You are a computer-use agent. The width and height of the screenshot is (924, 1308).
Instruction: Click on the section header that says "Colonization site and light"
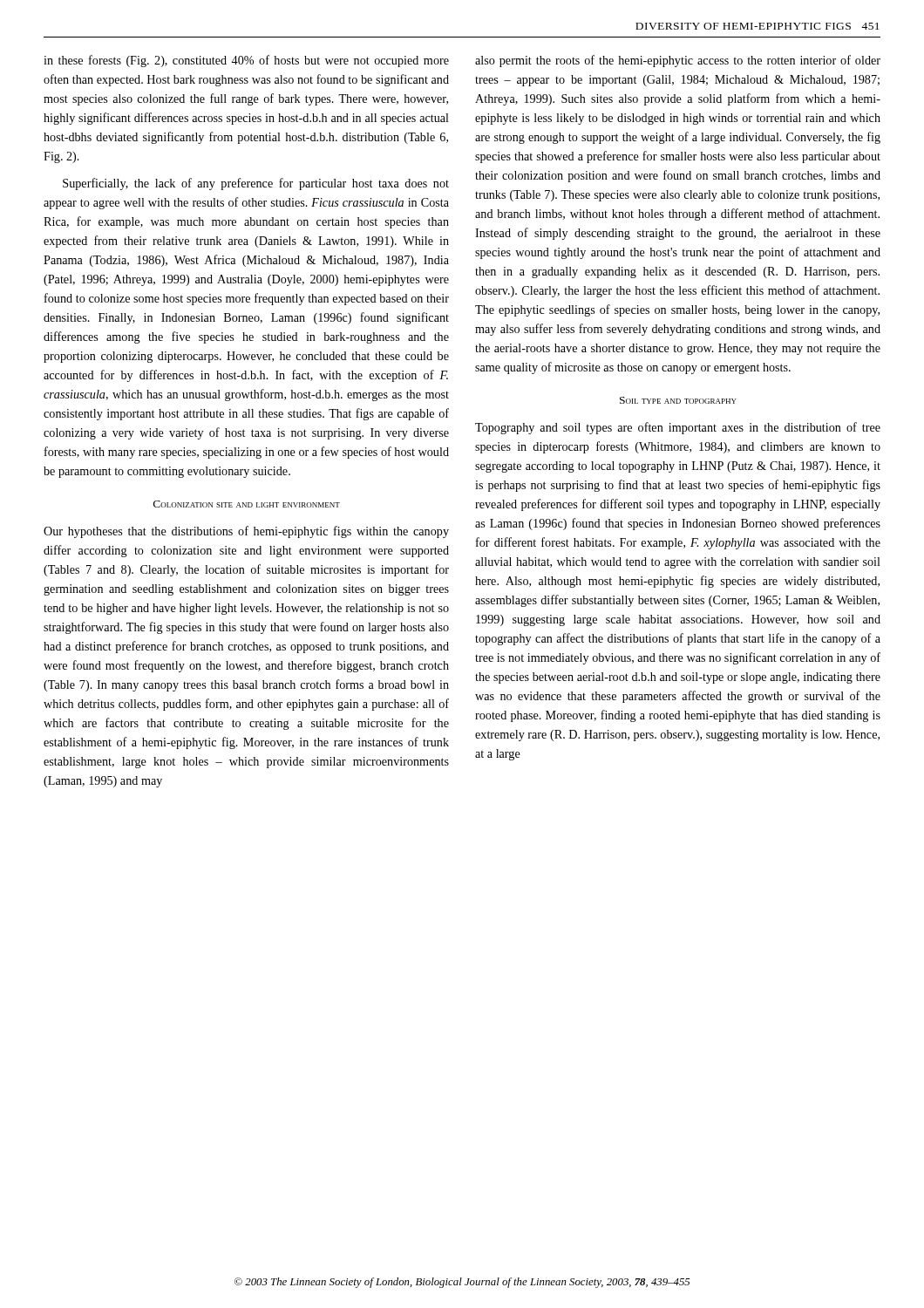coord(246,504)
